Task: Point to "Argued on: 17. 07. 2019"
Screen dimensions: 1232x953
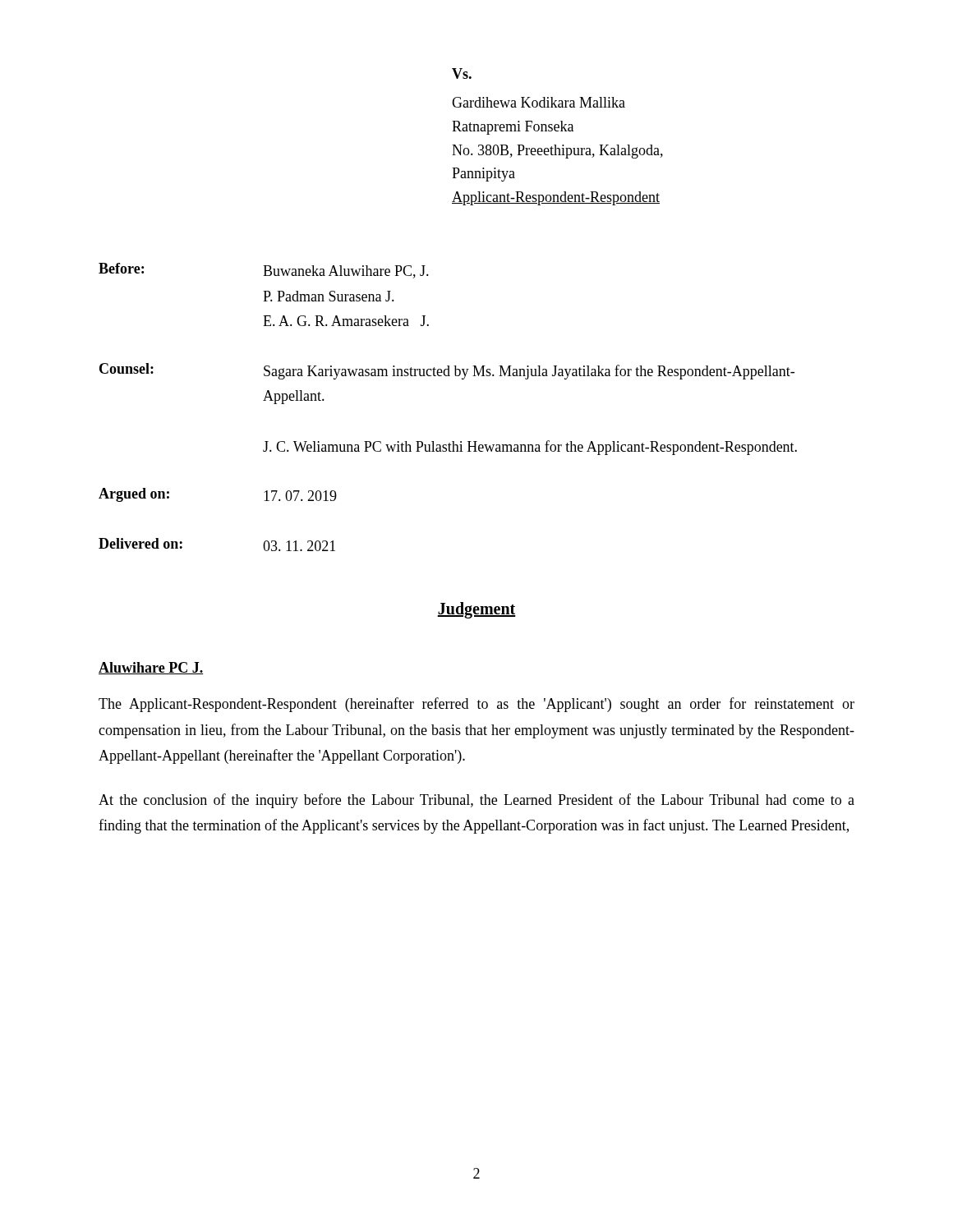Action: 122,495
